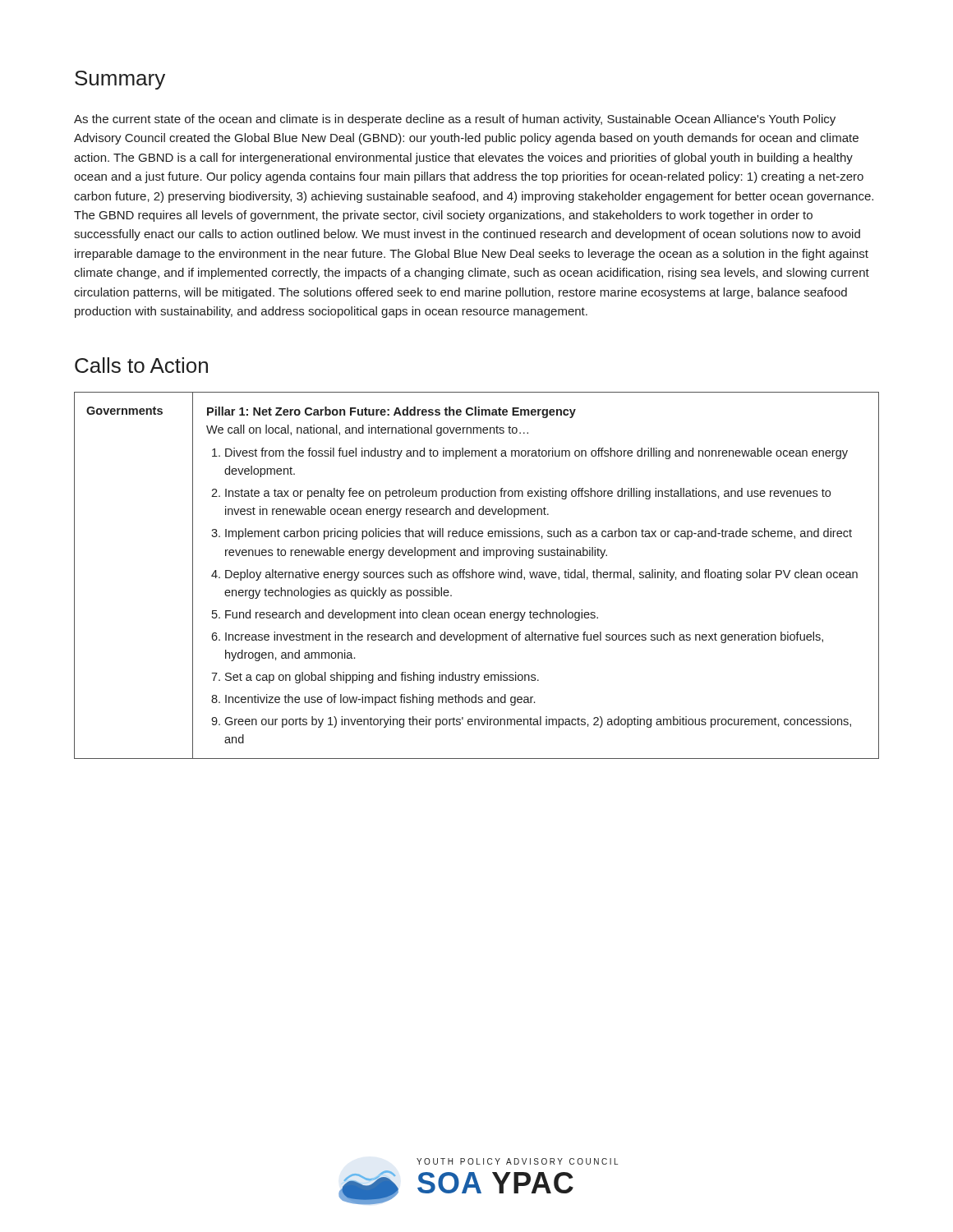Viewport: 953px width, 1232px height.
Task: Select the logo
Action: click(476, 1179)
